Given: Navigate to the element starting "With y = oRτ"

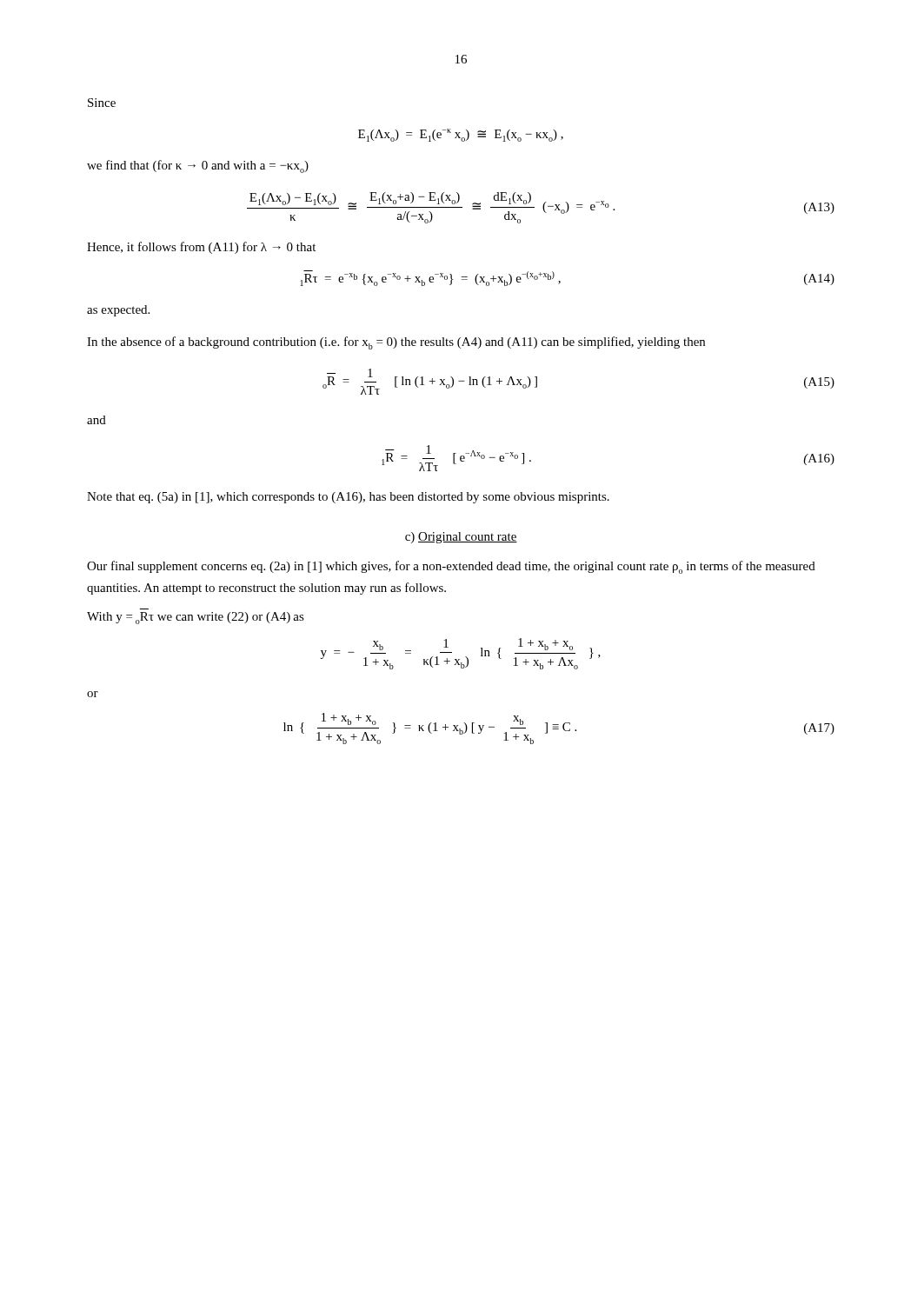Looking at the screenshot, I should click(x=196, y=618).
